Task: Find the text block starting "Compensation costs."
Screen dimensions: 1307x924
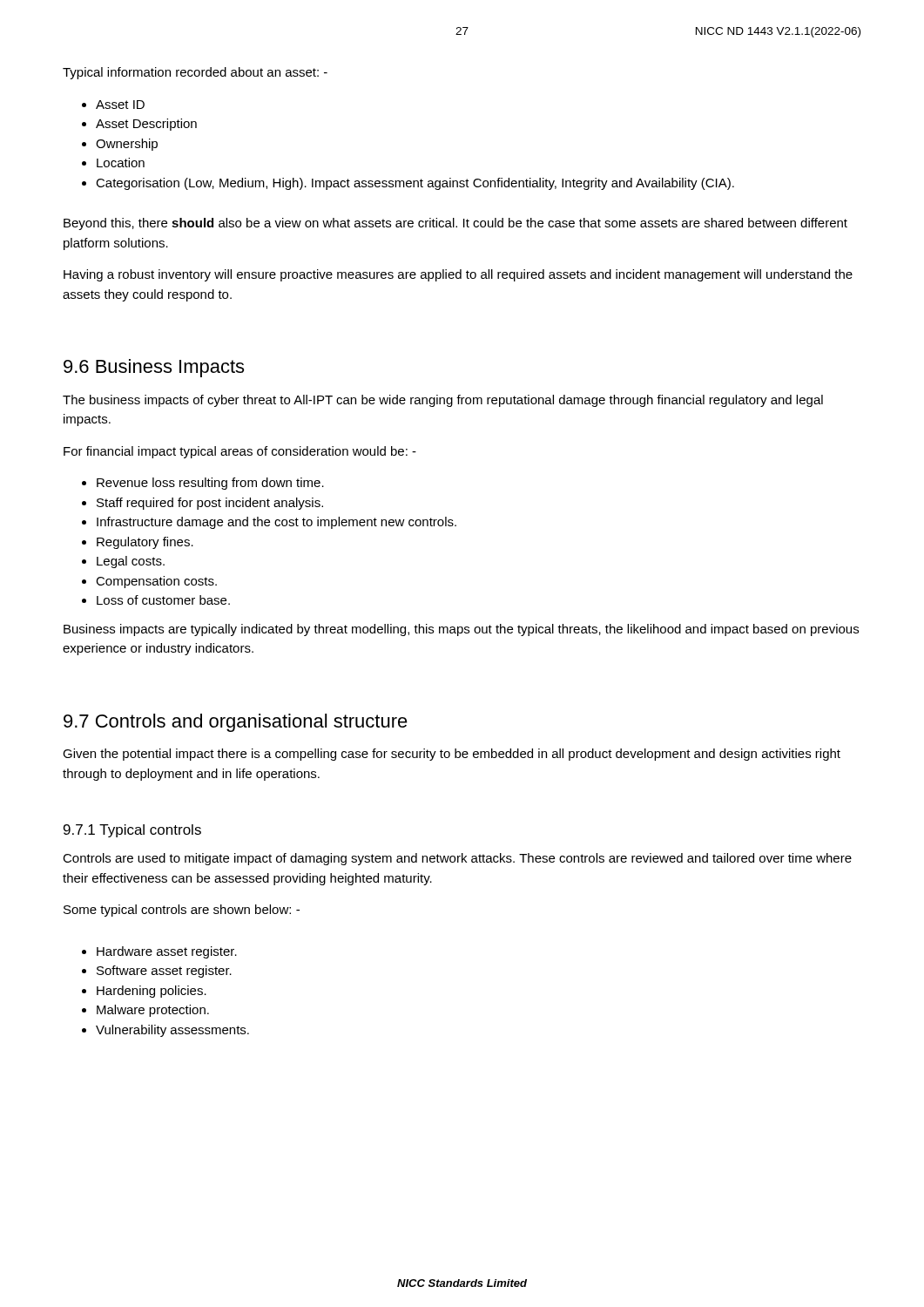Action: pyautogui.click(x=149, y=582)
